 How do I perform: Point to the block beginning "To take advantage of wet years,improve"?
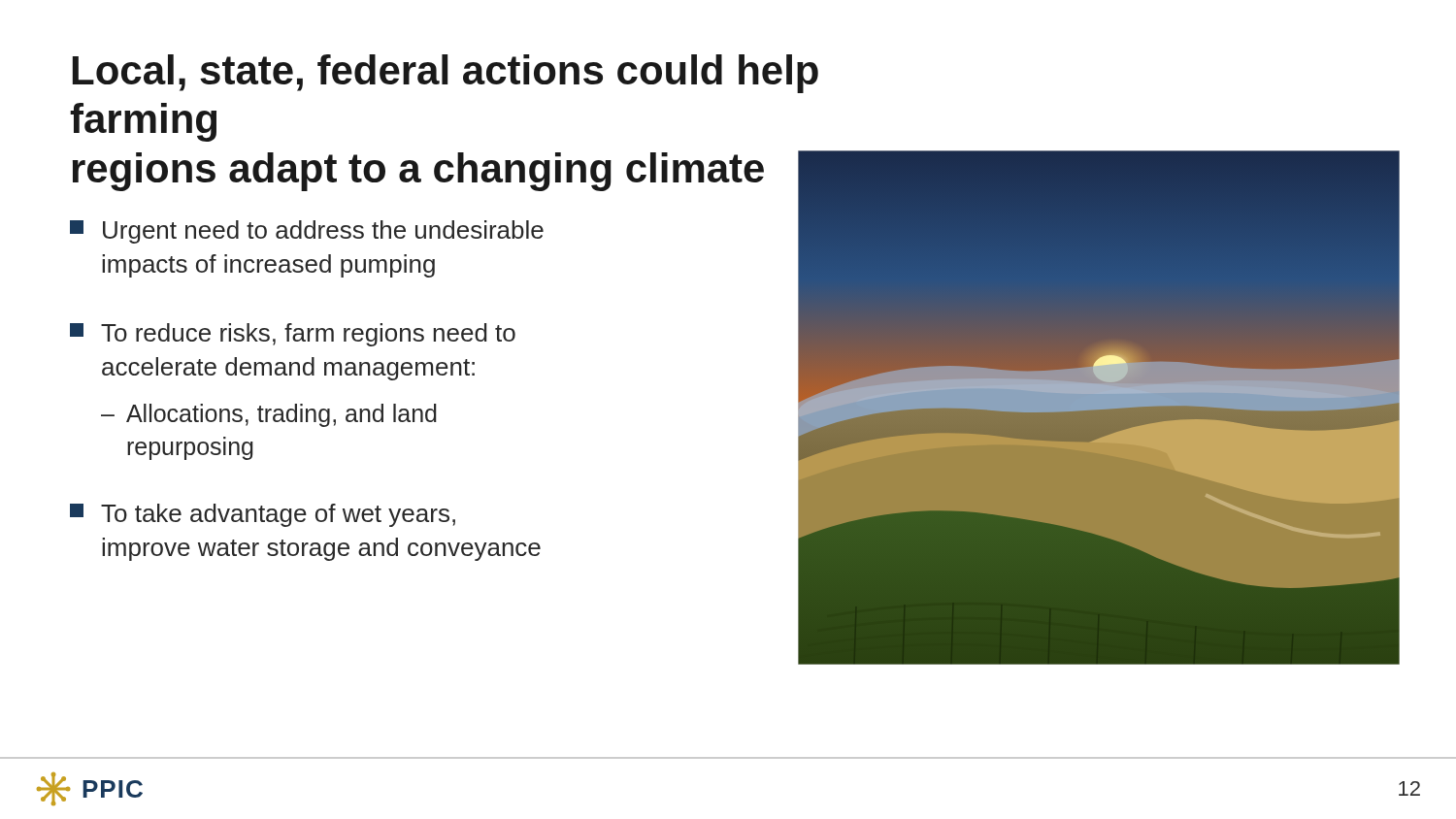[x=306, y=531]
